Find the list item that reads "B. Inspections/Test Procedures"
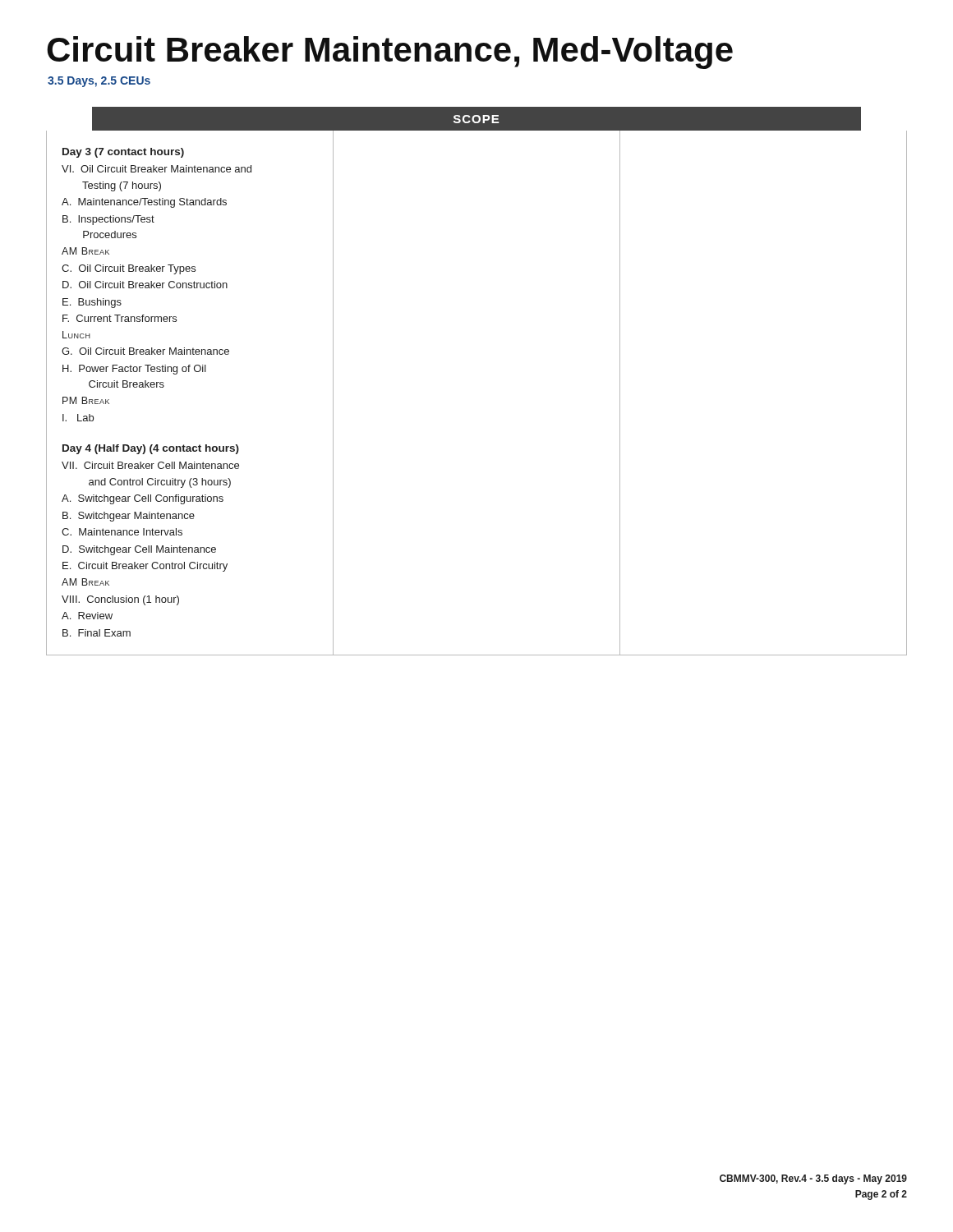 click(108, 220)
